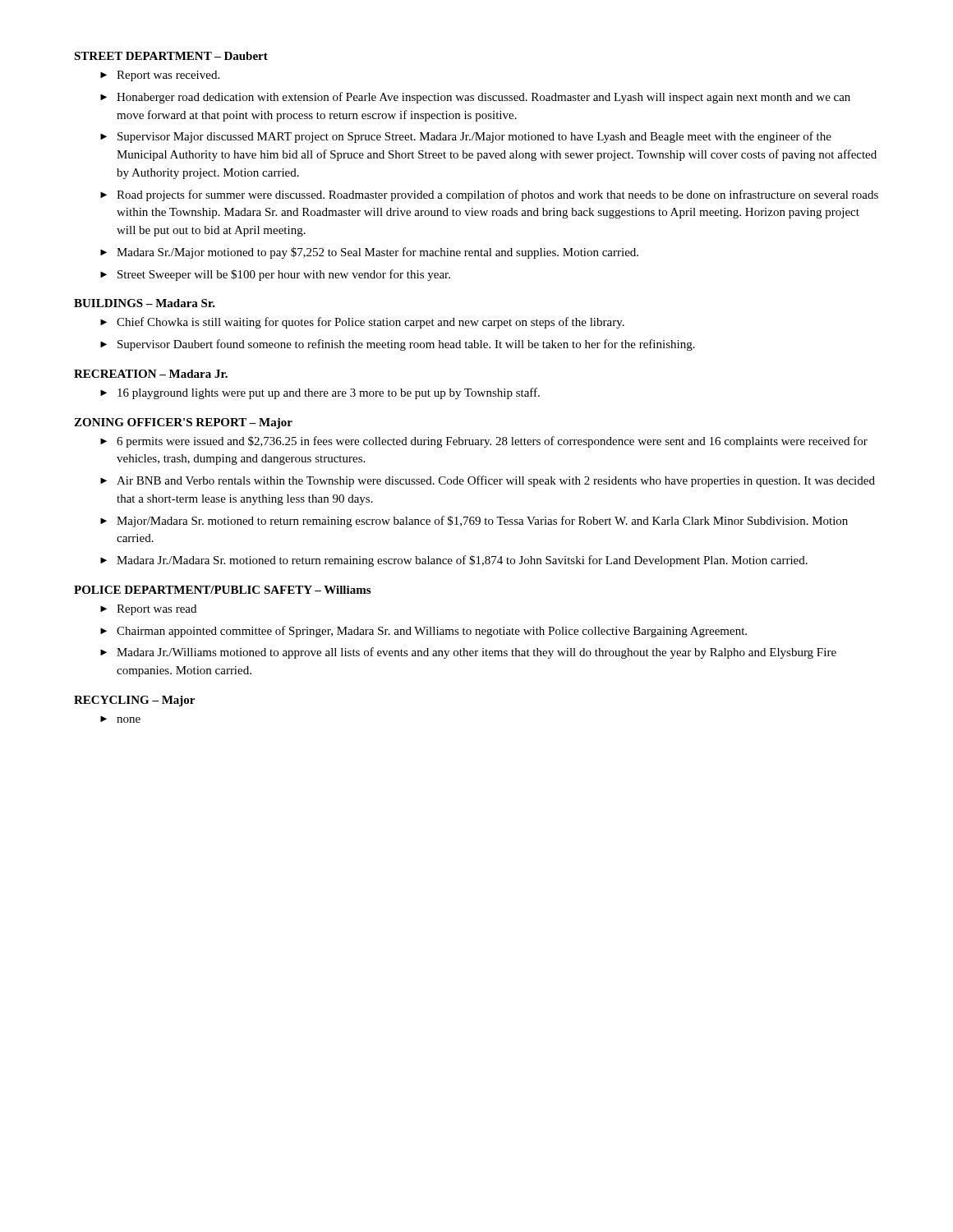Find the section header that reads "BUILDINGS – Madara"
Viewport: 953px width, 1232px height.
coord(145,303)
